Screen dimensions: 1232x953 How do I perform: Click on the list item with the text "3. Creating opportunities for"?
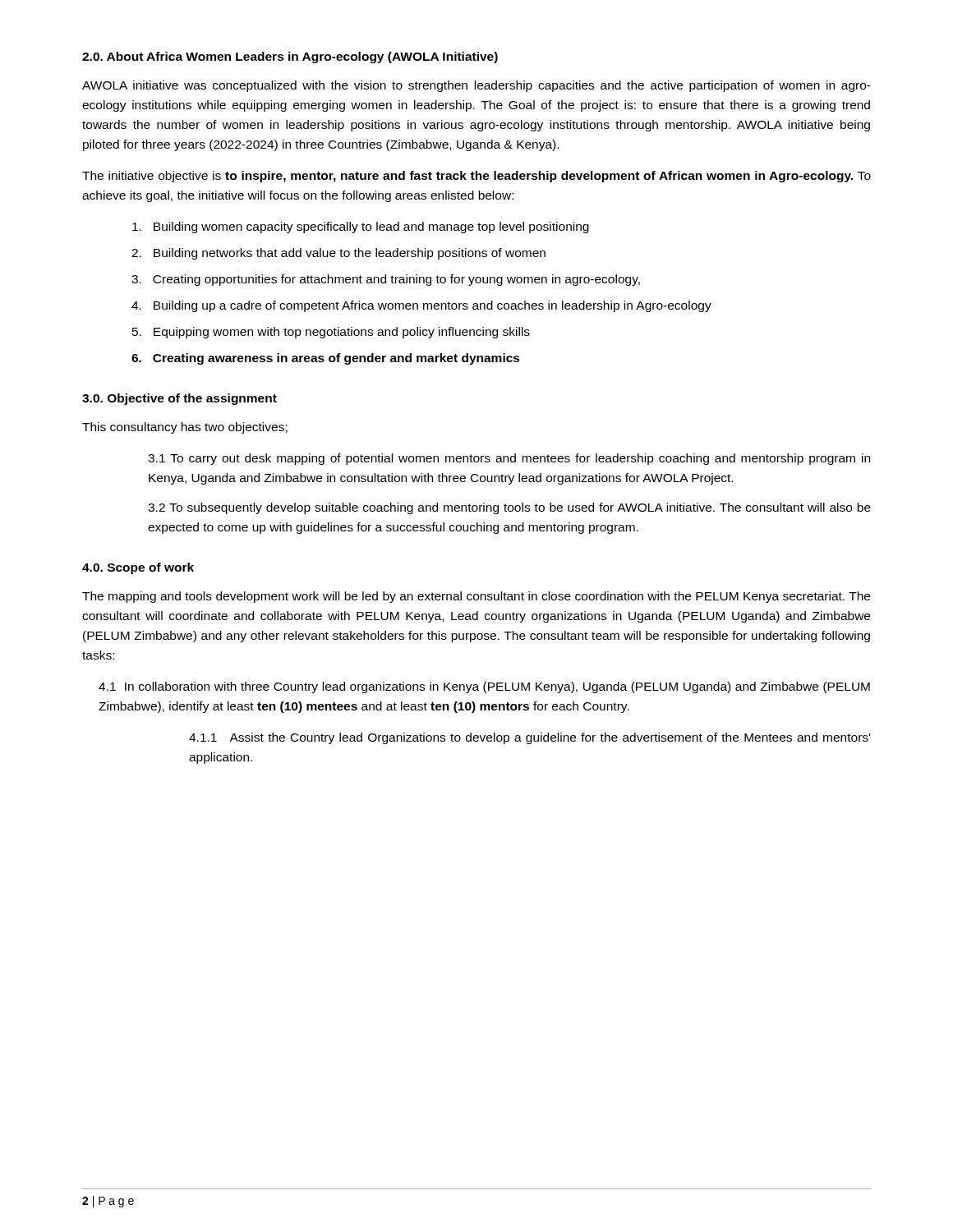[386, 279]
